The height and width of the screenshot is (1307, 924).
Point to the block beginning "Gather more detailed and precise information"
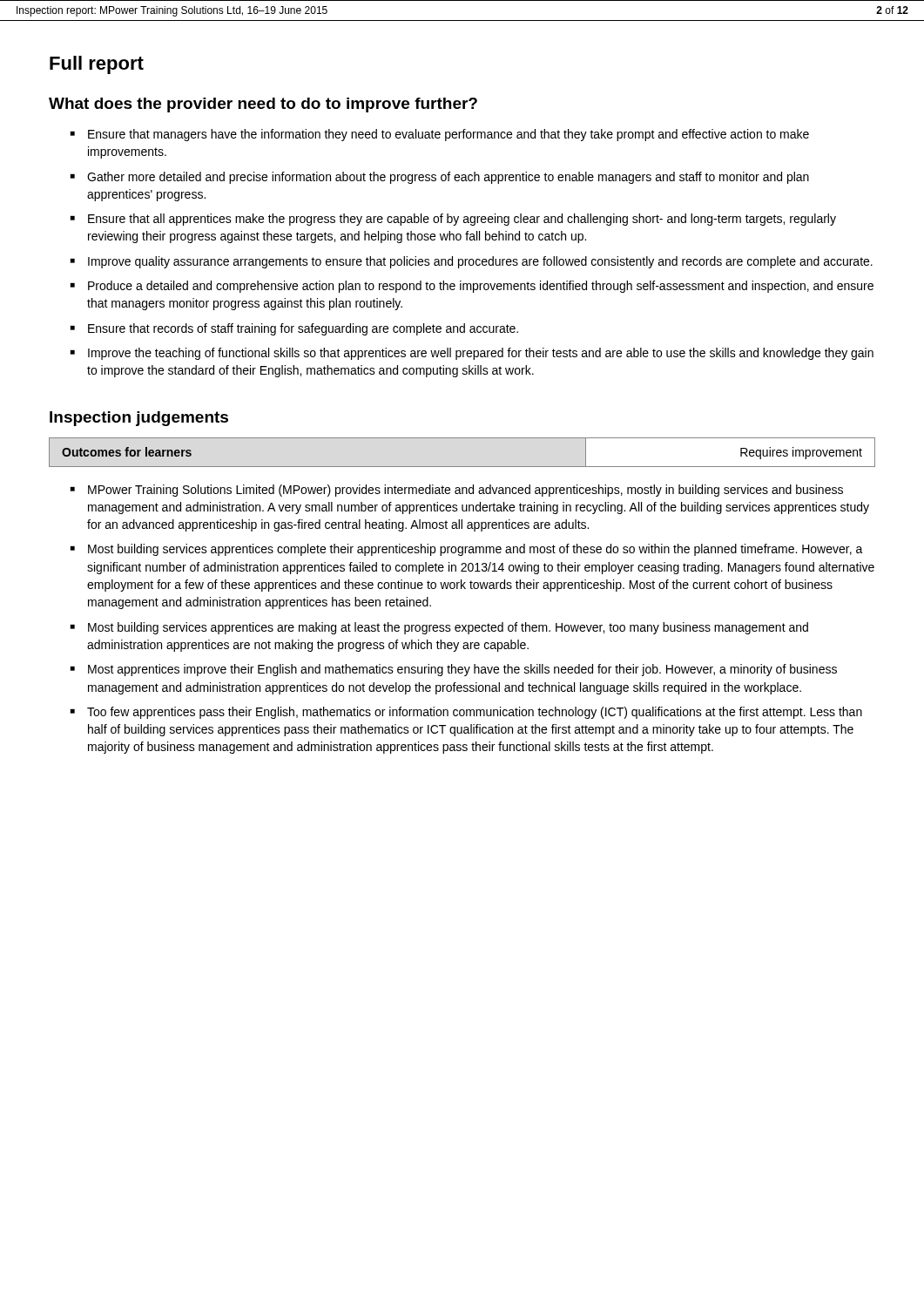pyautogui.click(x=448, y=185)
